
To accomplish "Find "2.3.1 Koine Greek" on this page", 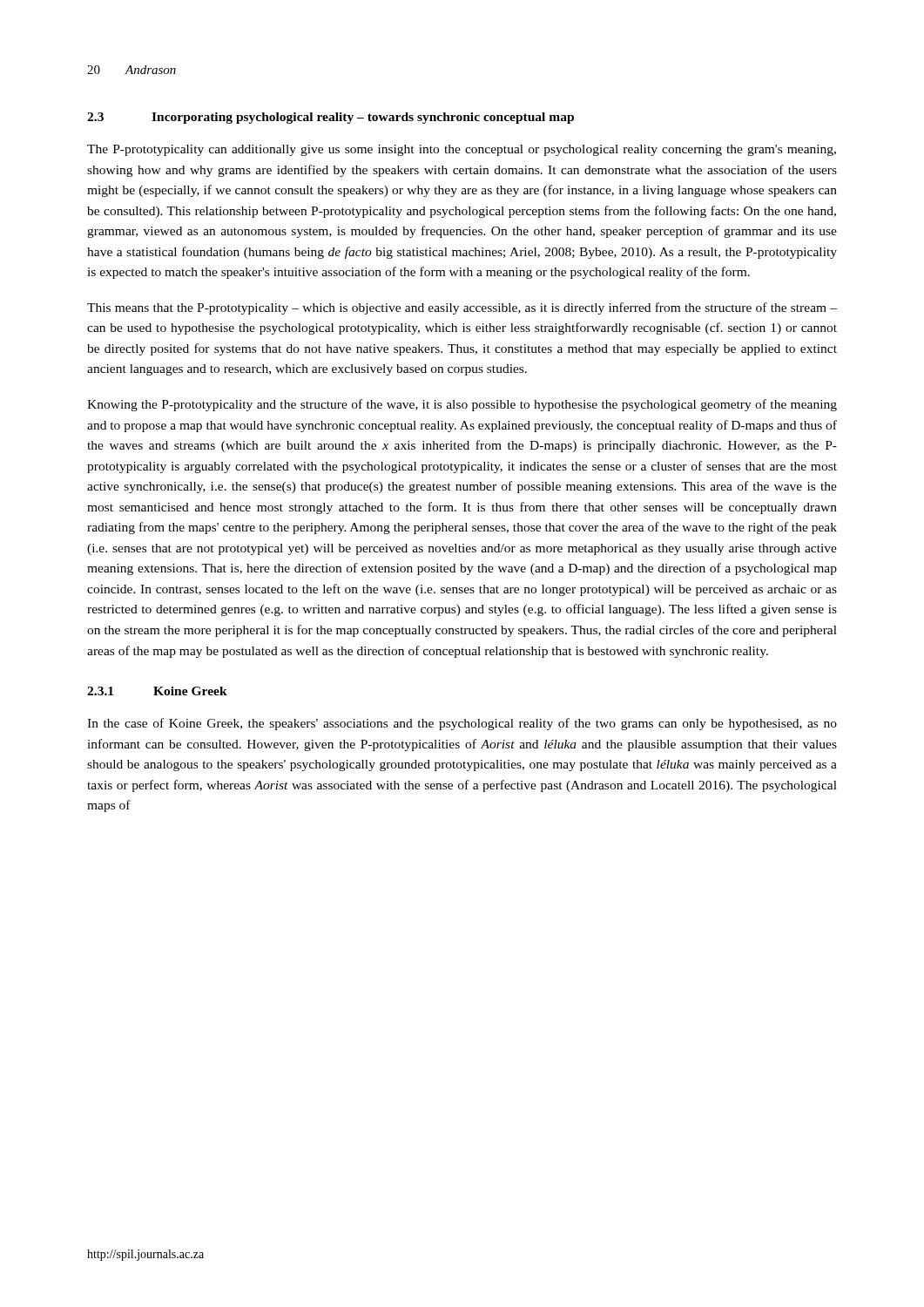I will click(x=157, y=691).
